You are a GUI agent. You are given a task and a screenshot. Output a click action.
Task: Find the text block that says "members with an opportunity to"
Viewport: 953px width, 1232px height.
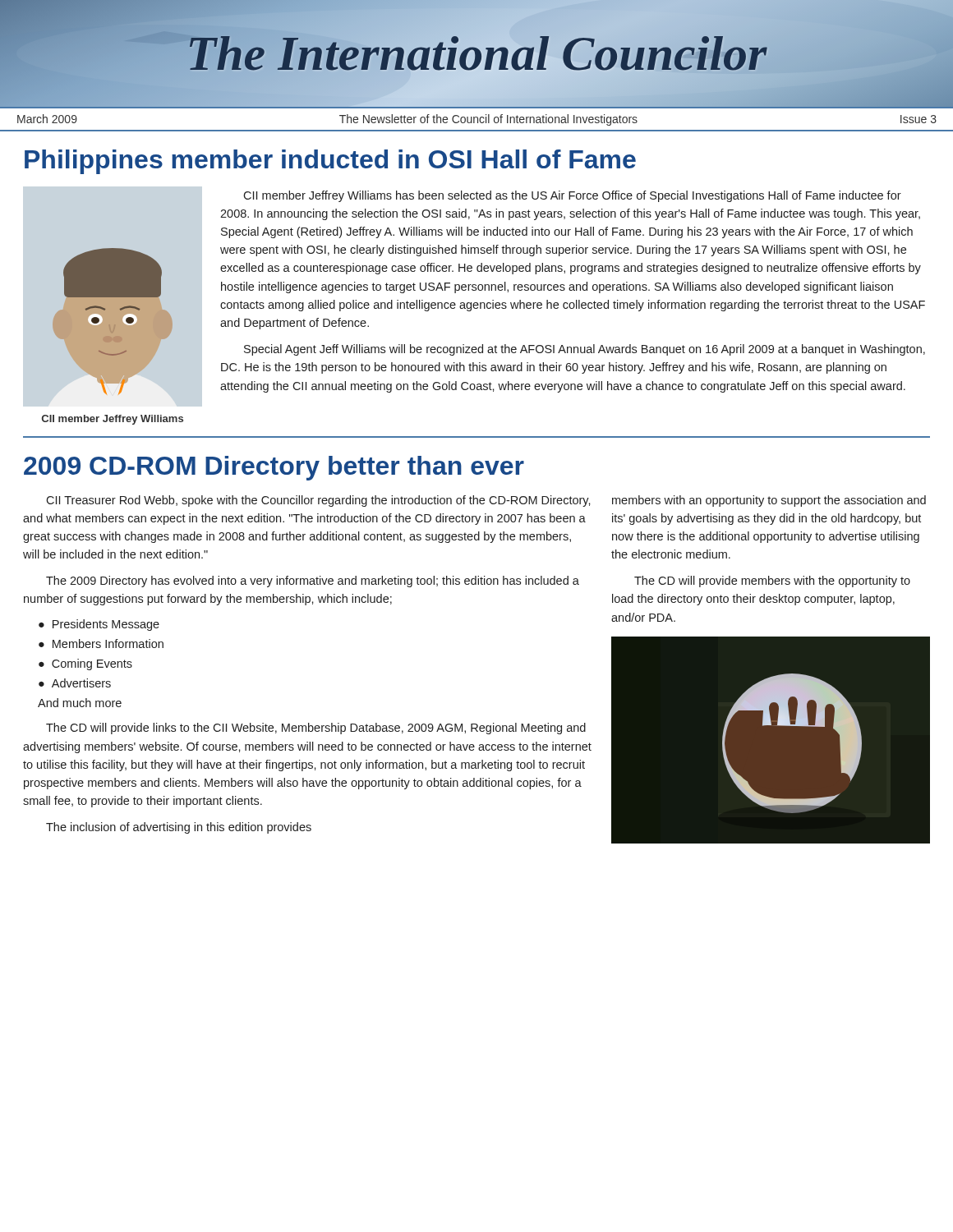pyautogui.click(x=769, y=501)
